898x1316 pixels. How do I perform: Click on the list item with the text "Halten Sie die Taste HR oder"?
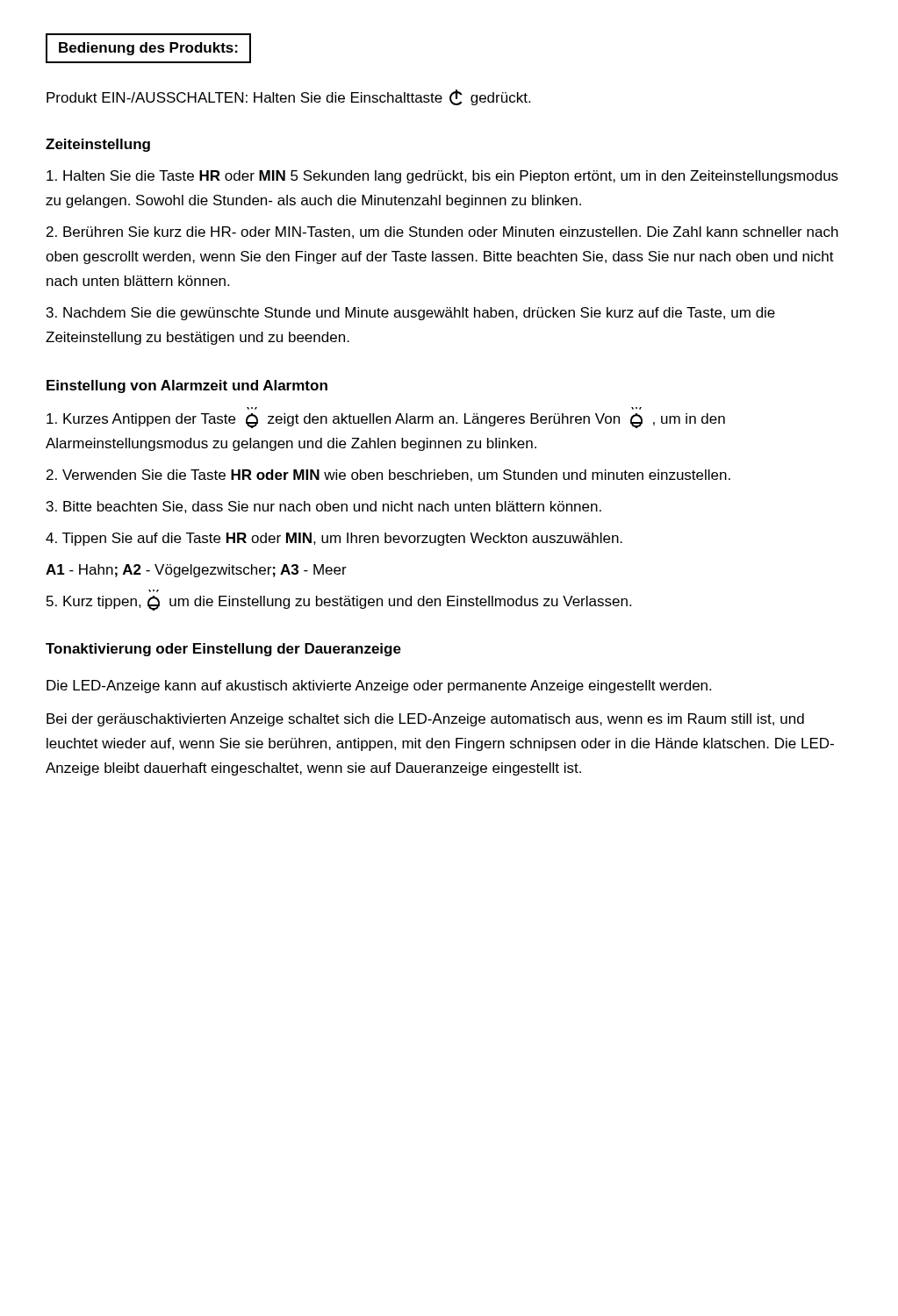(442, 188)
